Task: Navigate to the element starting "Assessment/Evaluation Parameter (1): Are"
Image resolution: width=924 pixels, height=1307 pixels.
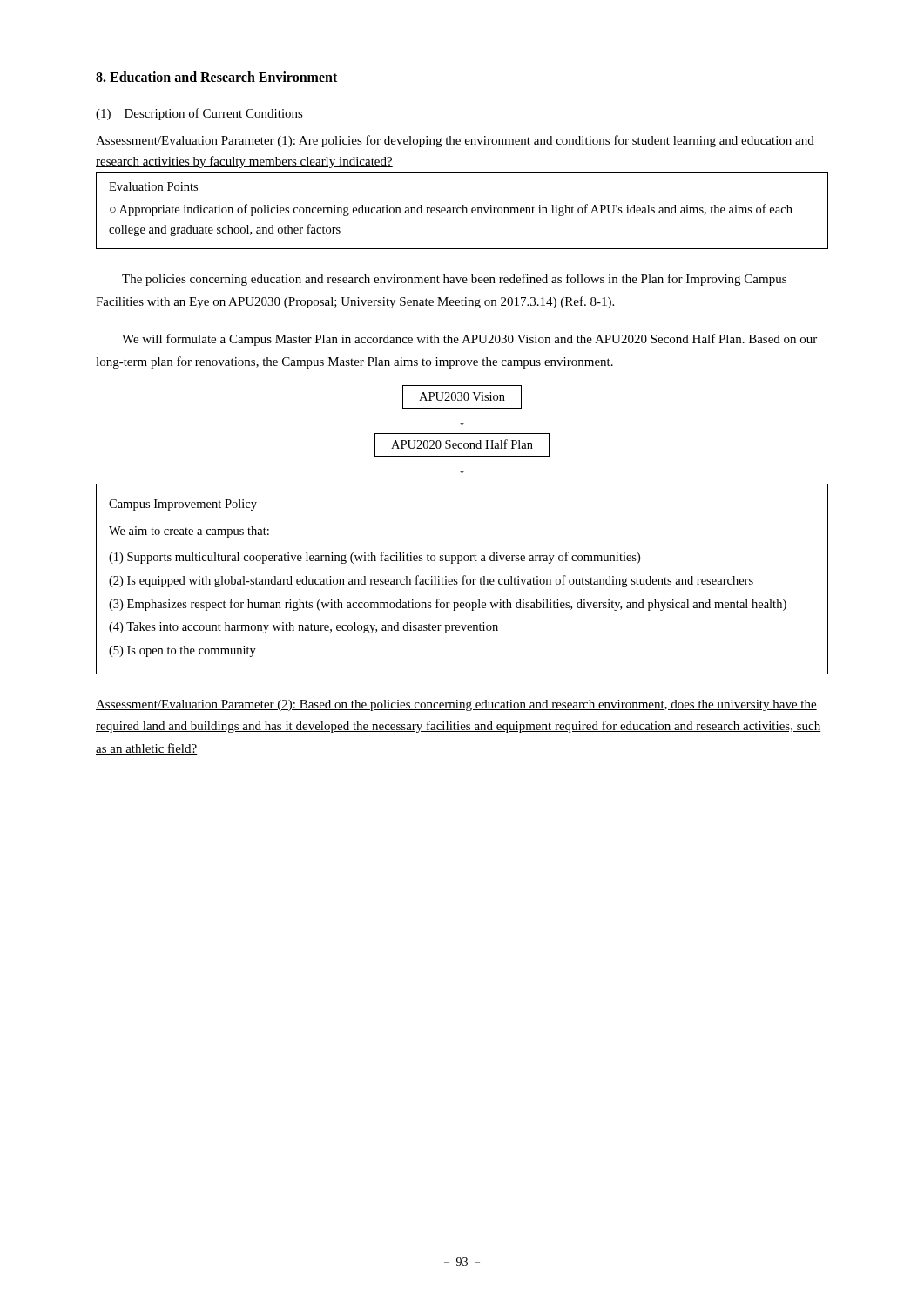Action: pos(455,151)
